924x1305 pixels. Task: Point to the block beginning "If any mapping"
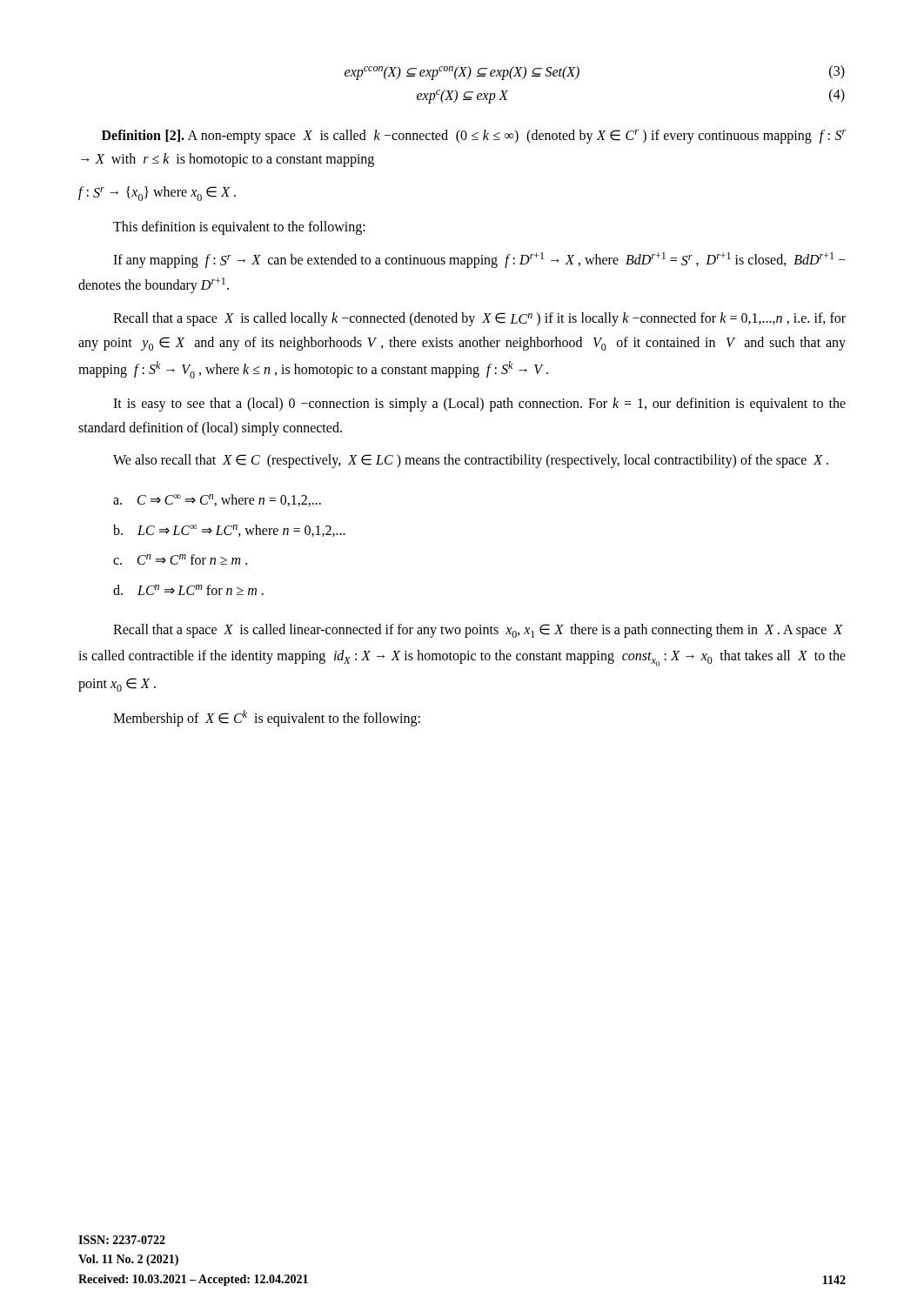[462, 271]
